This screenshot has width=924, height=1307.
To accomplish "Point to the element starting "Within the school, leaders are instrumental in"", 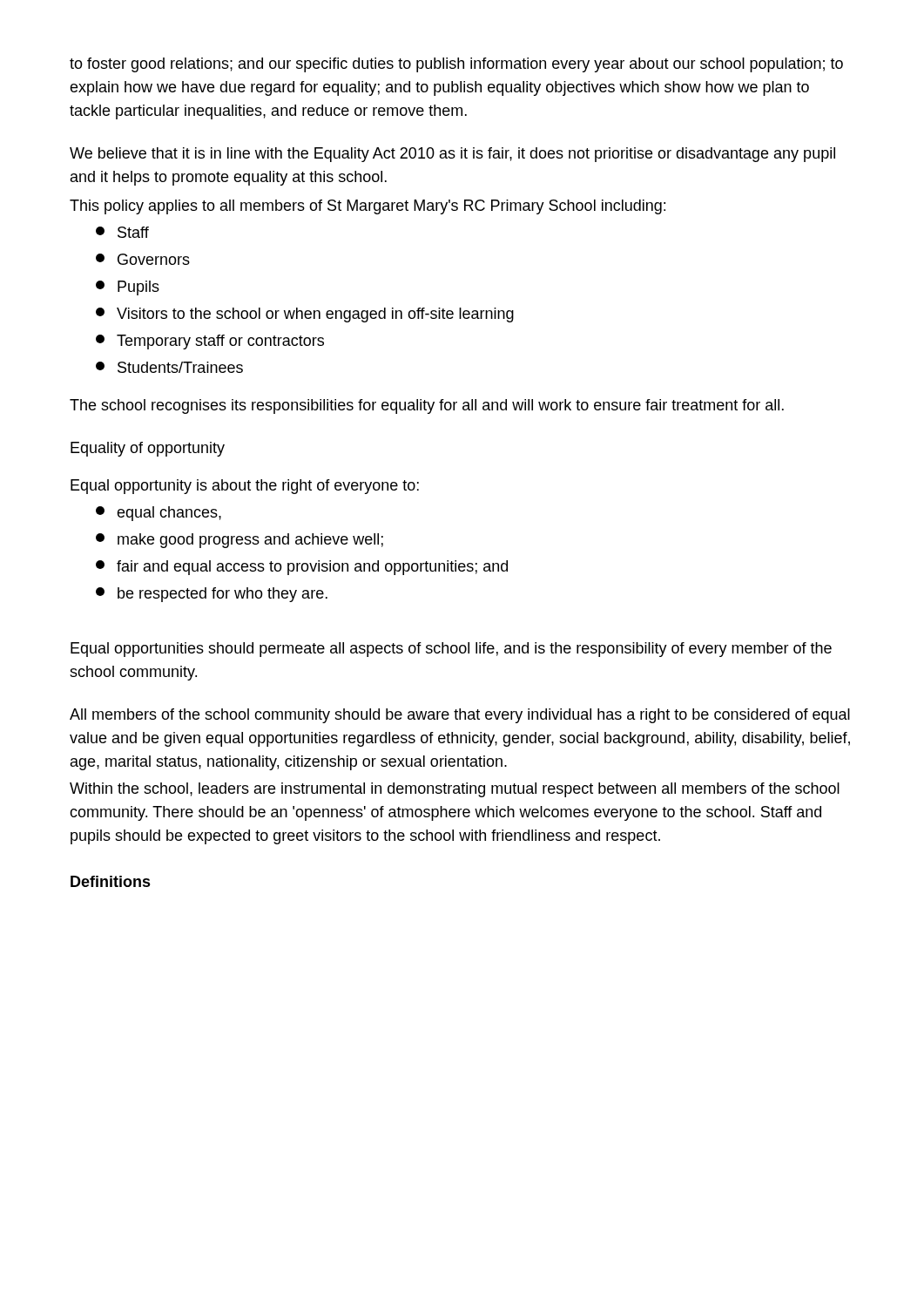I will coord(455,812).
